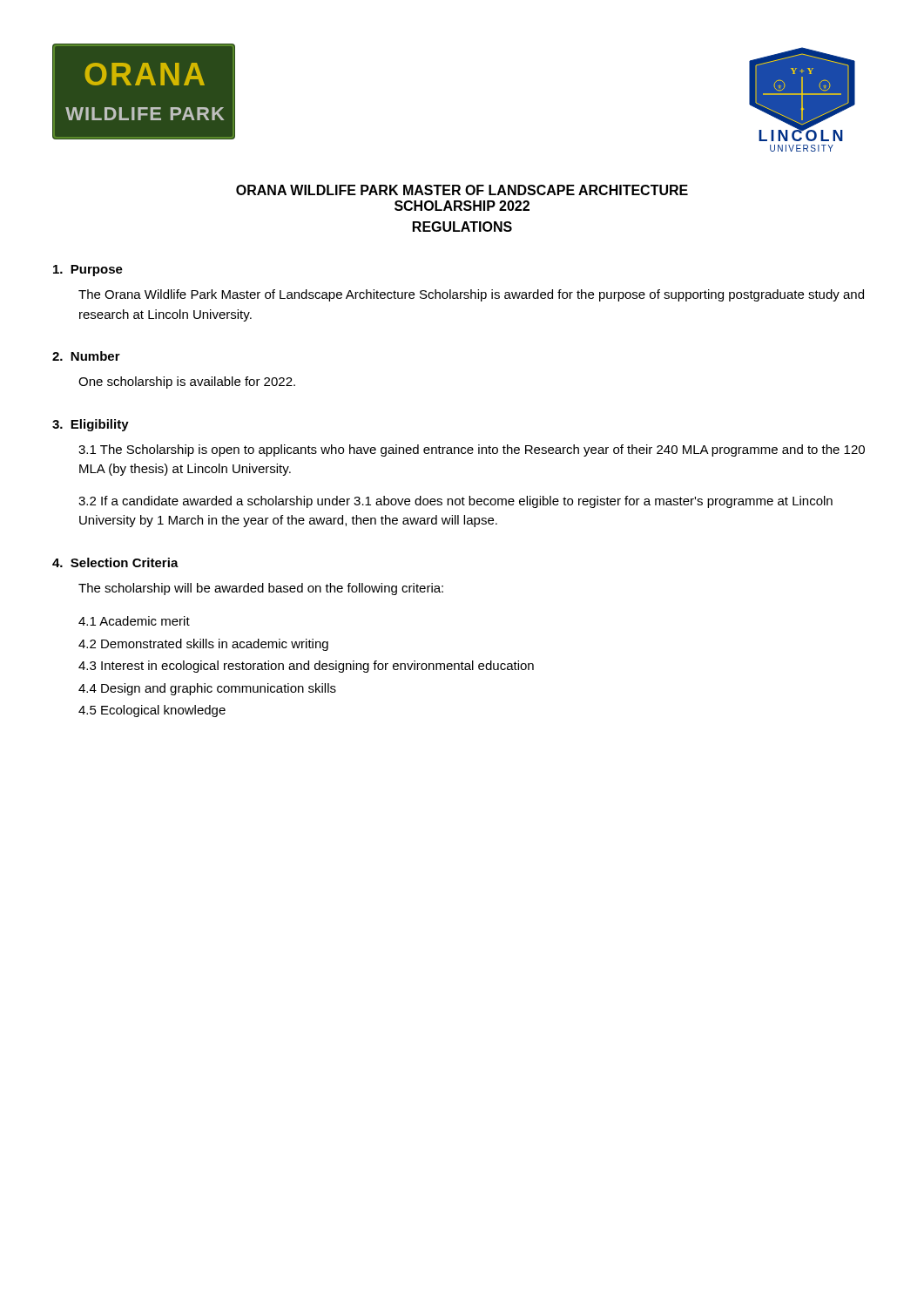Locate the text block starting "4.4 Design and graphic communication skills"
This screenshot has width=924, height=1307.
pyautogui.click(x=207, y=687)
